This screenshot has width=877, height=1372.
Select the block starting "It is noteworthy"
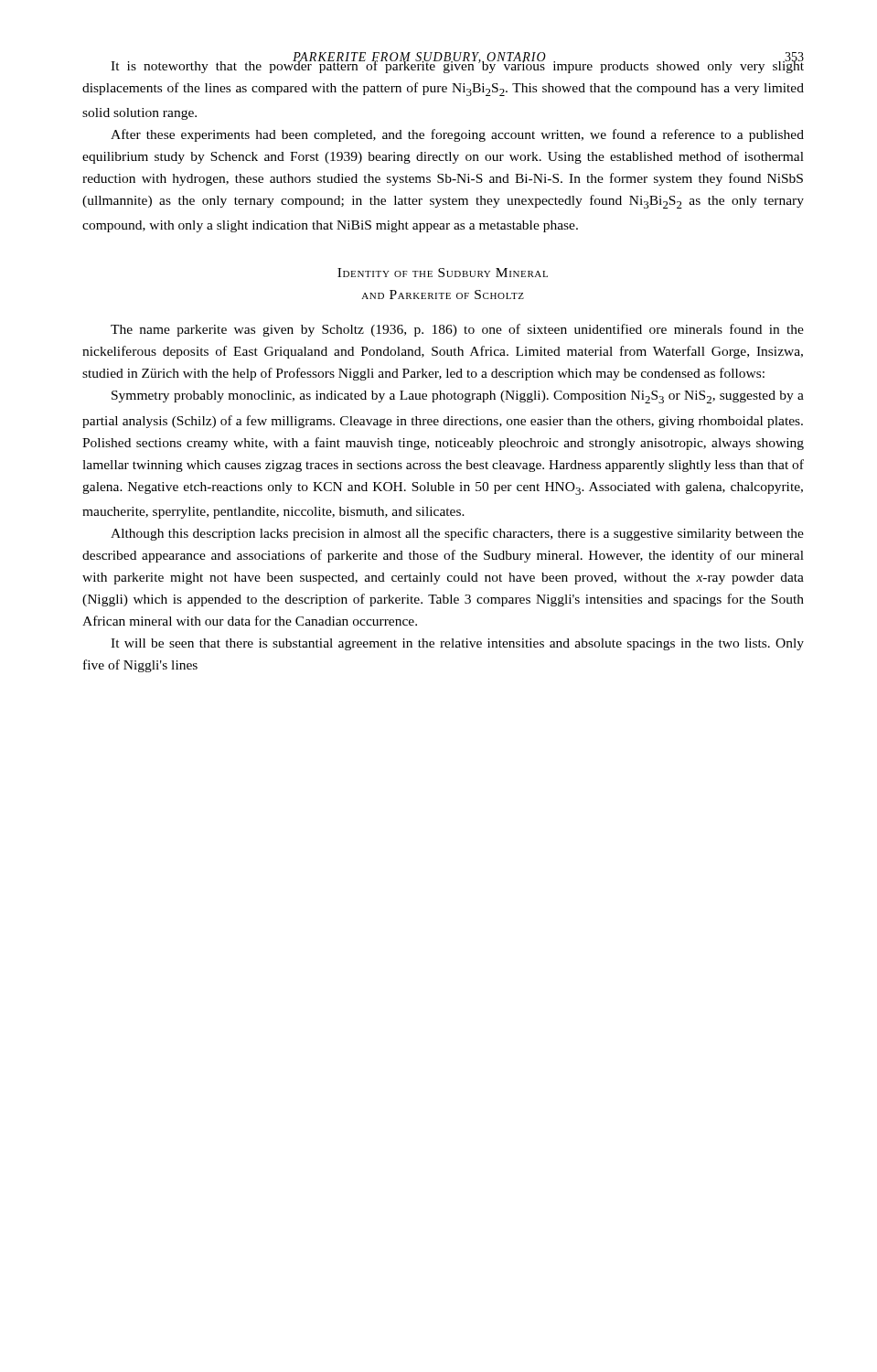point(443,89)
